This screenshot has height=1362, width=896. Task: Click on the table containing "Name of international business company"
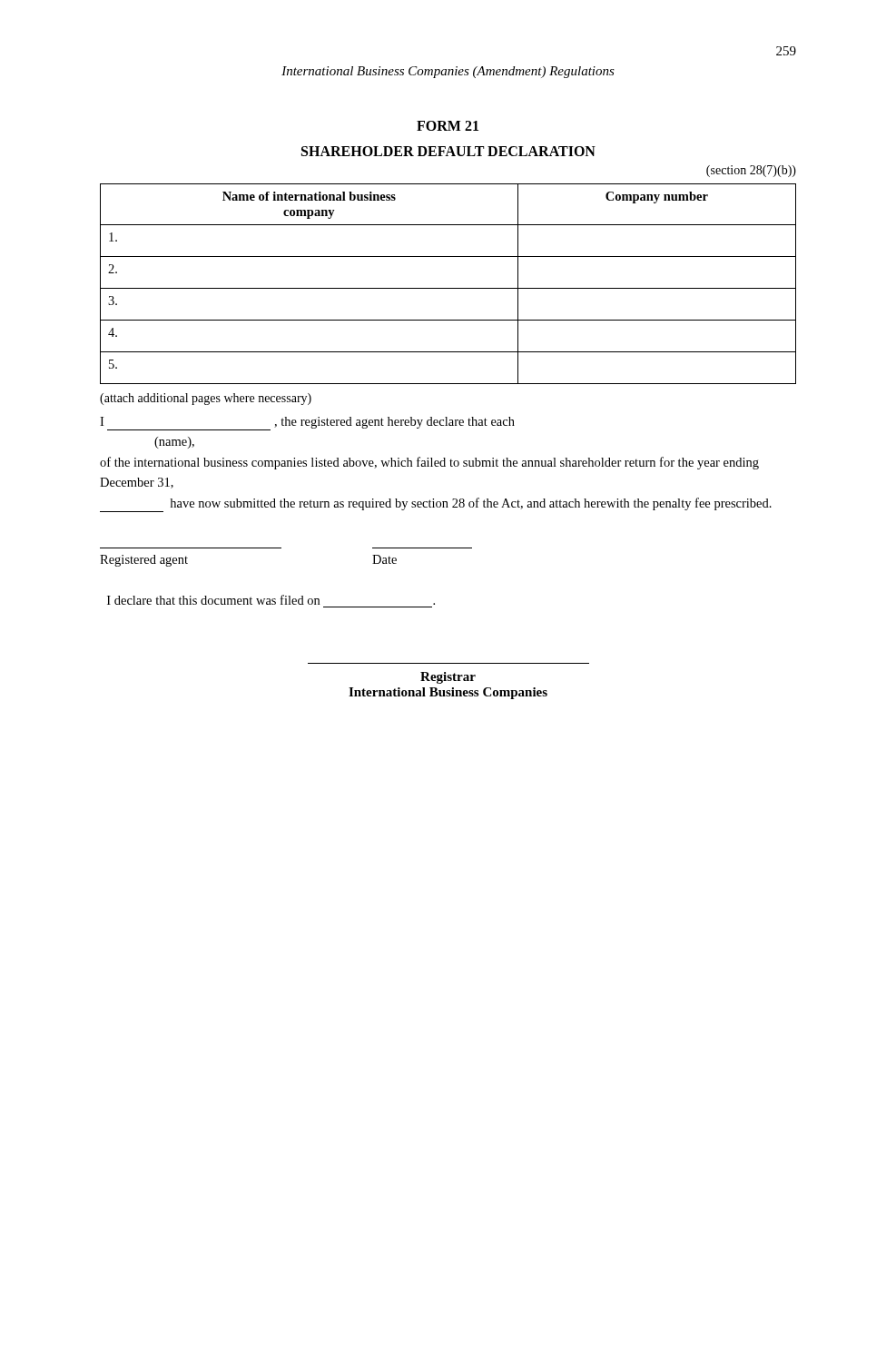(x=448, y=284)
